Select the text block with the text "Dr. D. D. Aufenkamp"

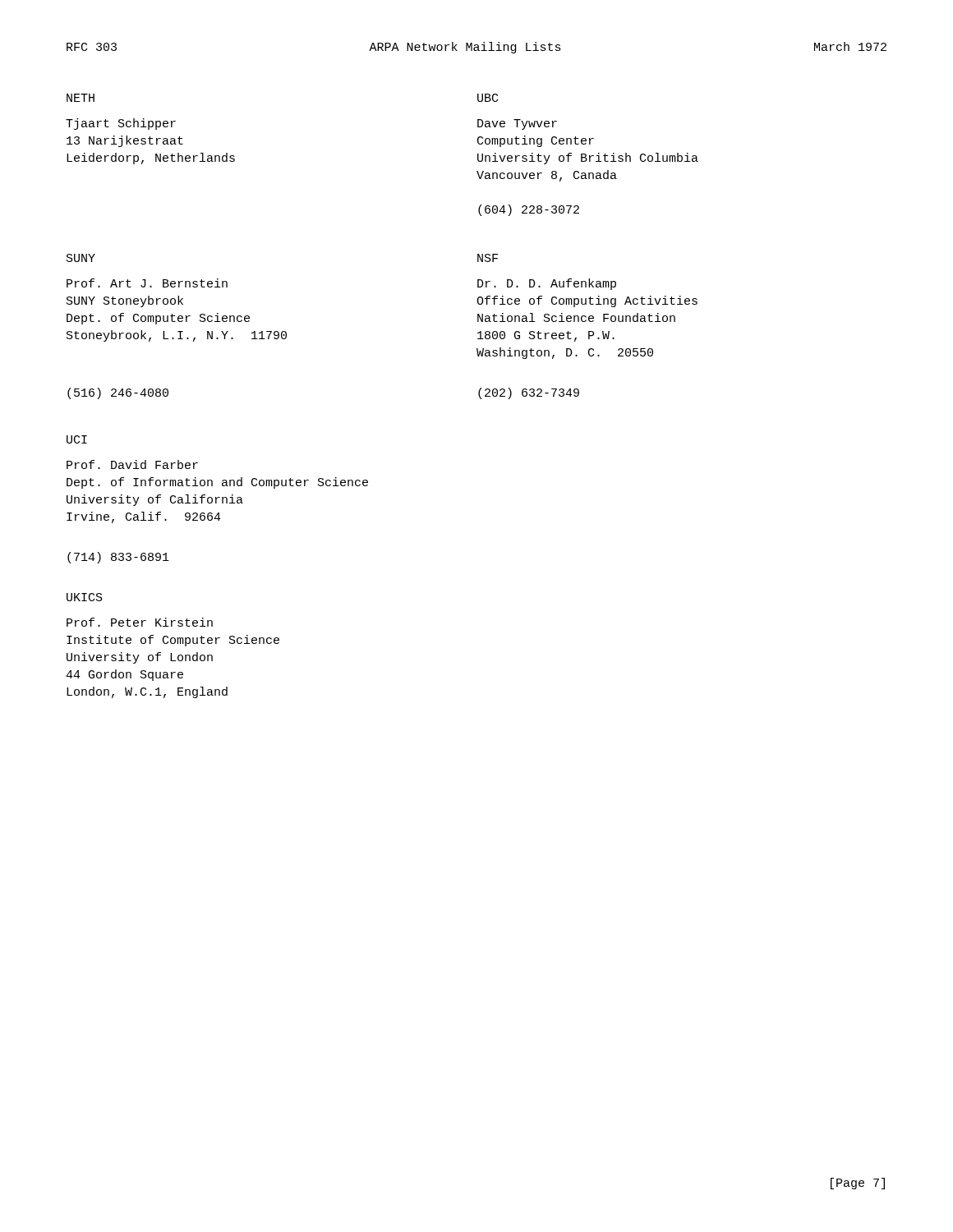click(682, 319)
